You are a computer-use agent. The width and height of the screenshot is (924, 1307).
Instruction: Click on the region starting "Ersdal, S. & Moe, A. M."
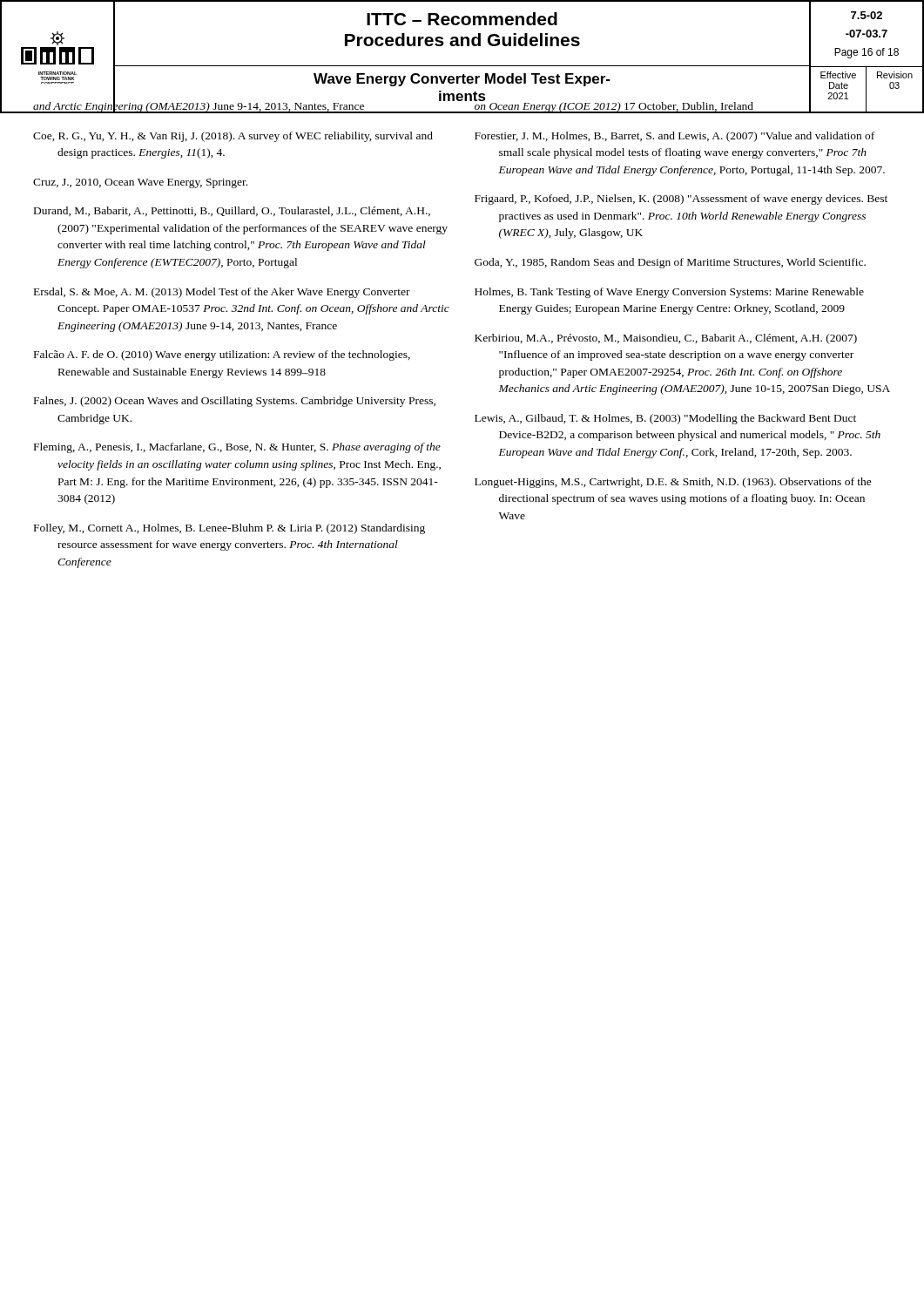241,308
